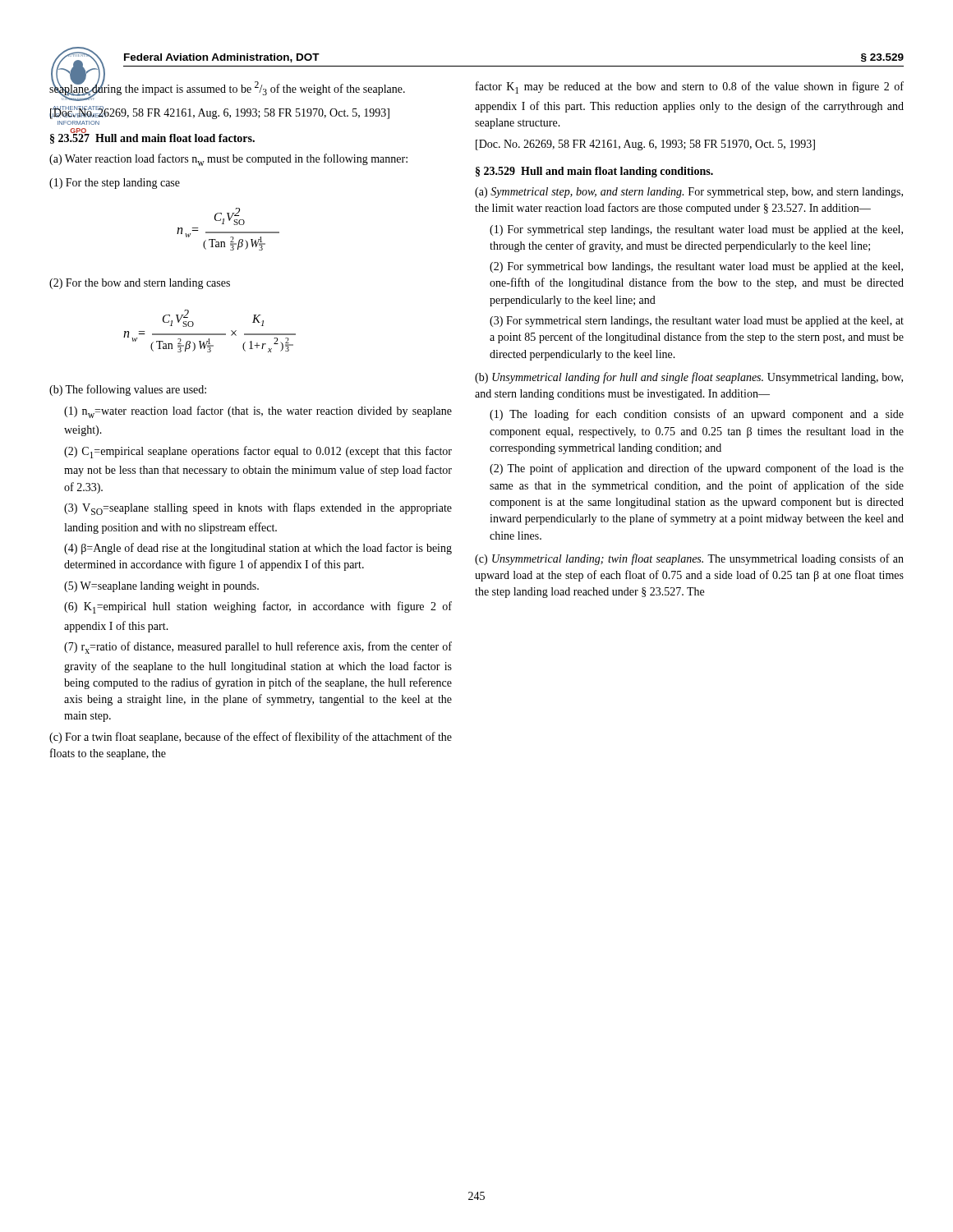Viewport: 953px width, 1232px height.
Task: Find the text block starting "(4) β=Angle of dead rise at"
Action: (258, 557)
